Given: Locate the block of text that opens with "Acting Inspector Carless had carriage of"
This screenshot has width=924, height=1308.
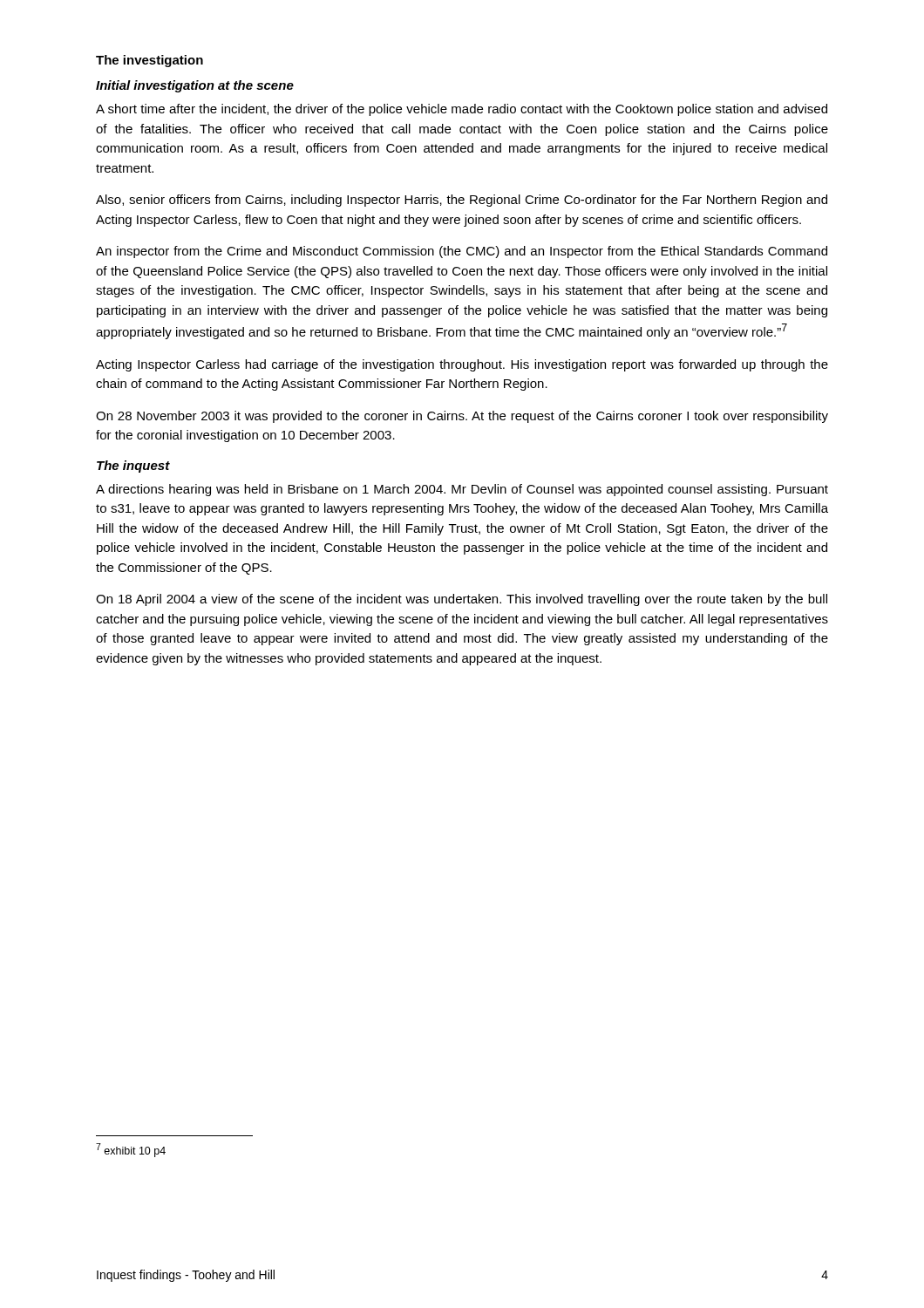Looking at the screenshot, I should tap(462, 374).
